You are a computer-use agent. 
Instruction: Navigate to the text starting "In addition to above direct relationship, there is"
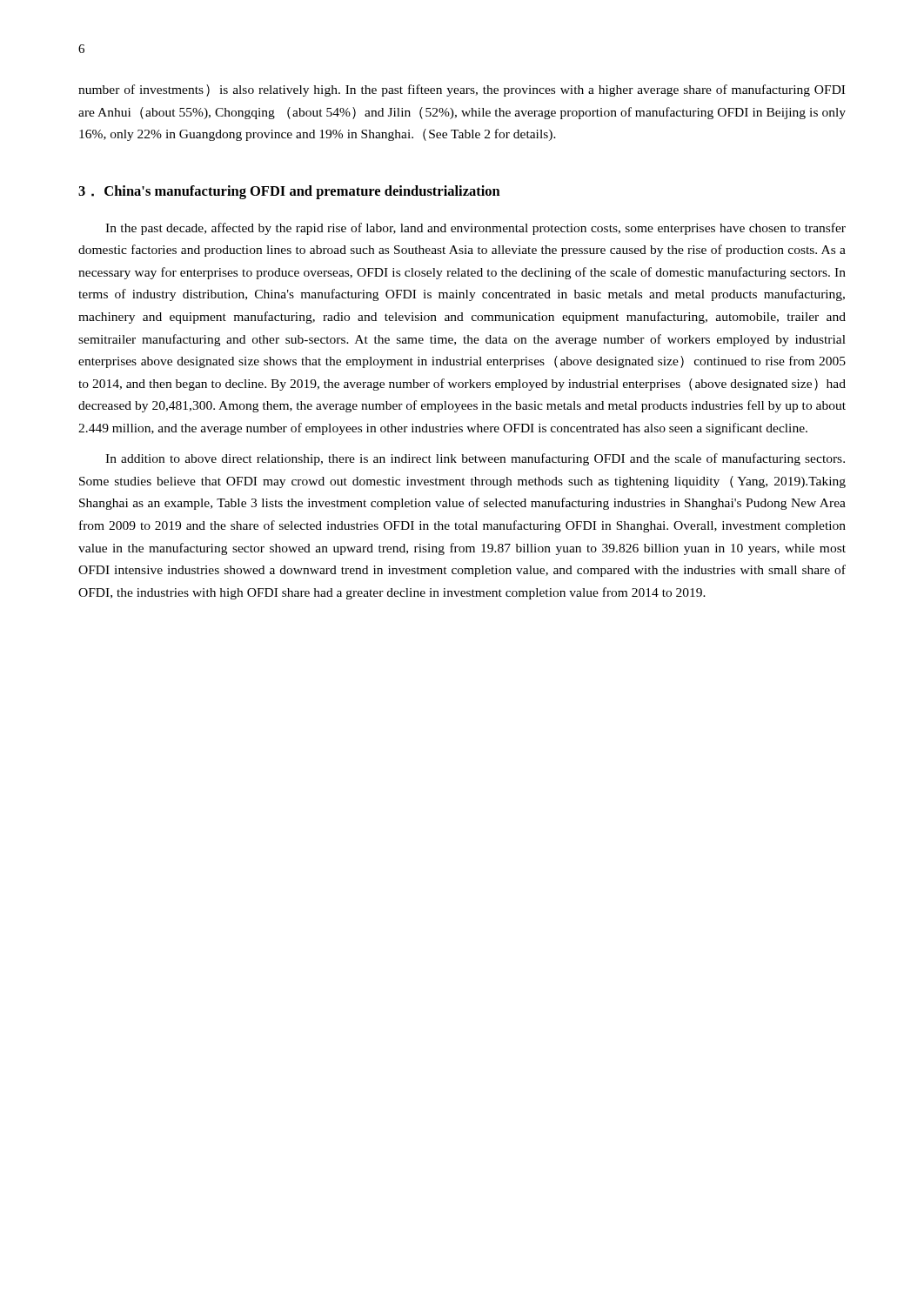[x=462, y=525]
